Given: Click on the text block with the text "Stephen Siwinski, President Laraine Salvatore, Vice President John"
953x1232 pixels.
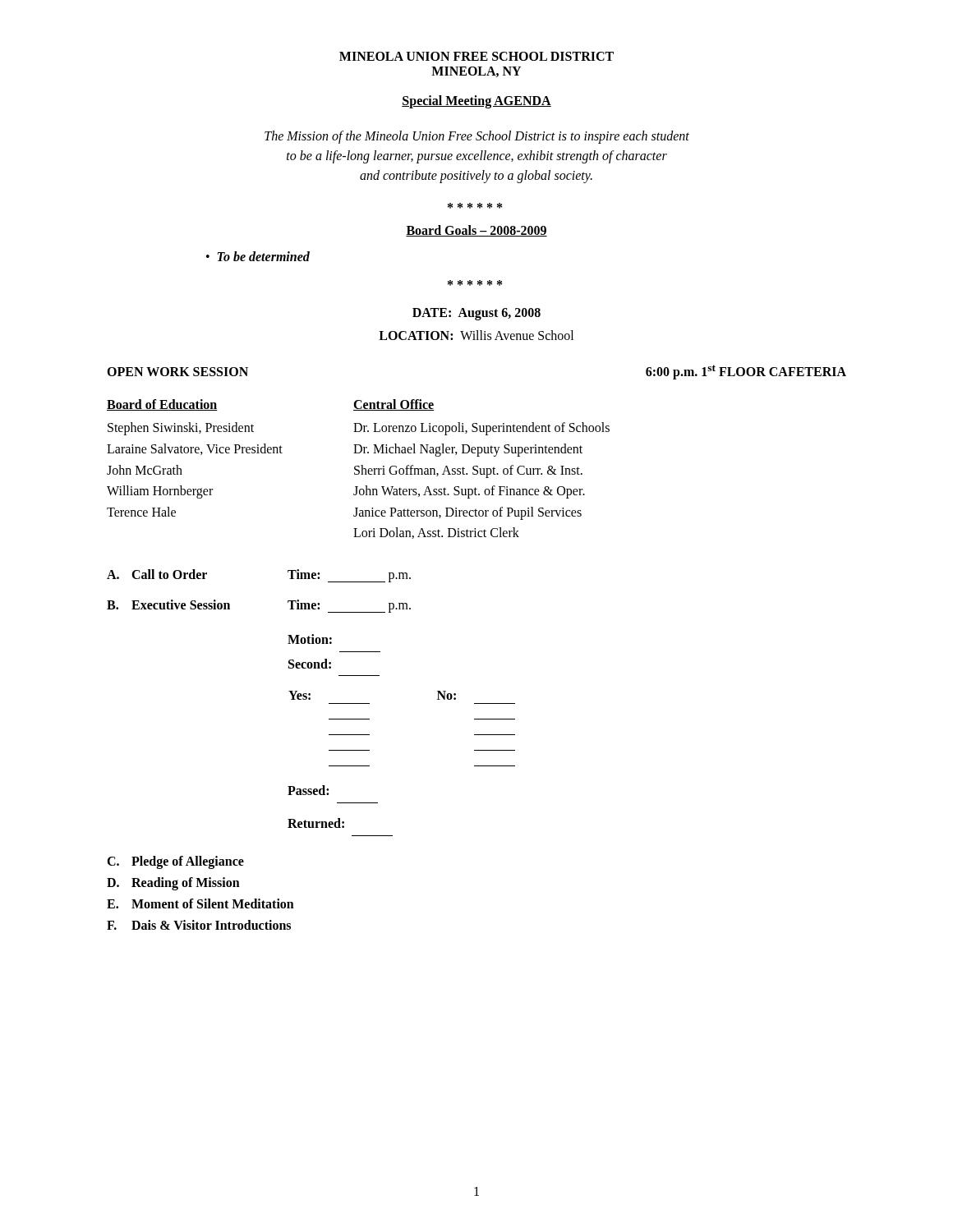Looking at the screenshot, I should pyautogui.click(x=181, y=429).
